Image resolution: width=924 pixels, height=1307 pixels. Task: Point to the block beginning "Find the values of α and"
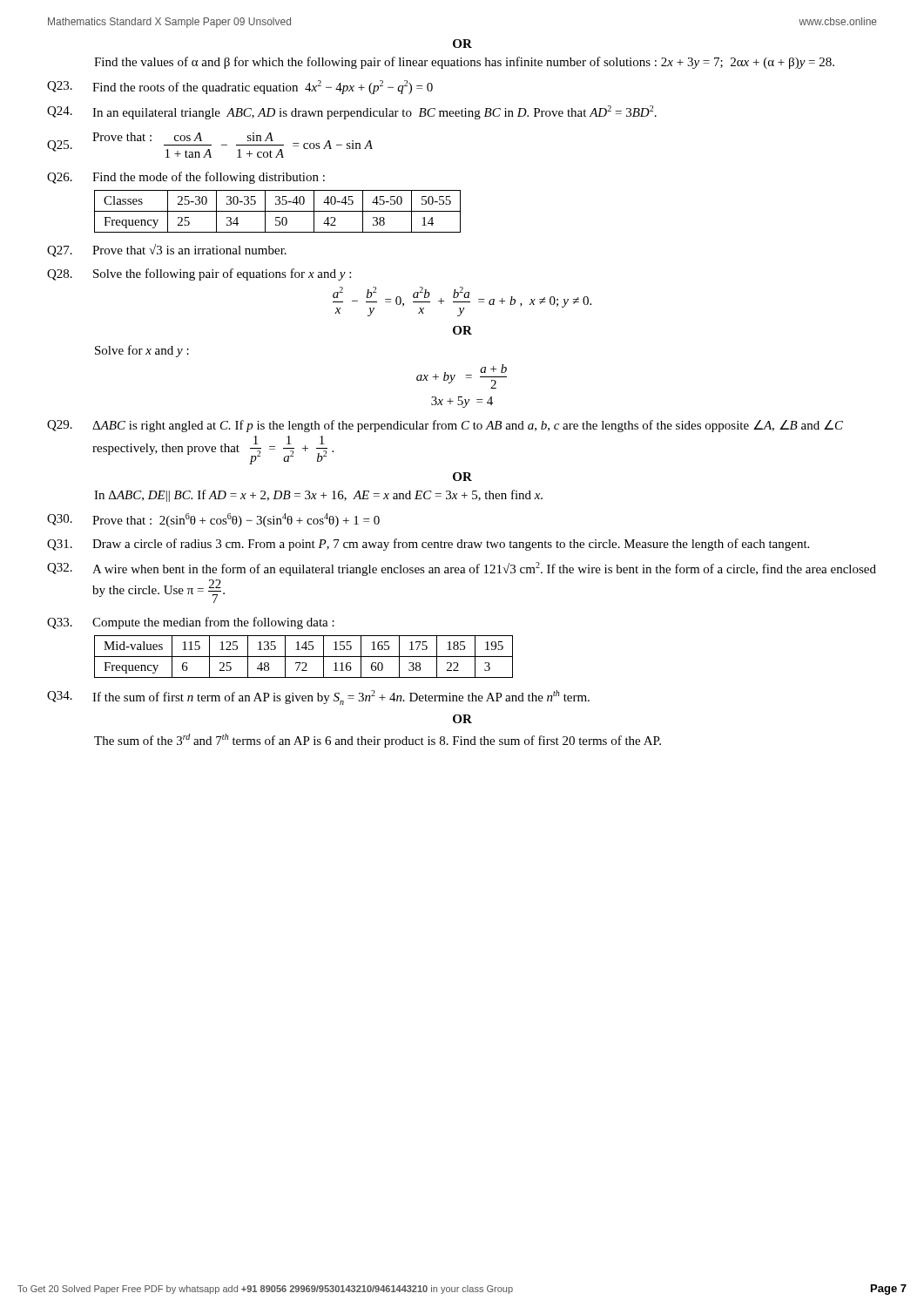pyautogui.click(x=465, y=62)
